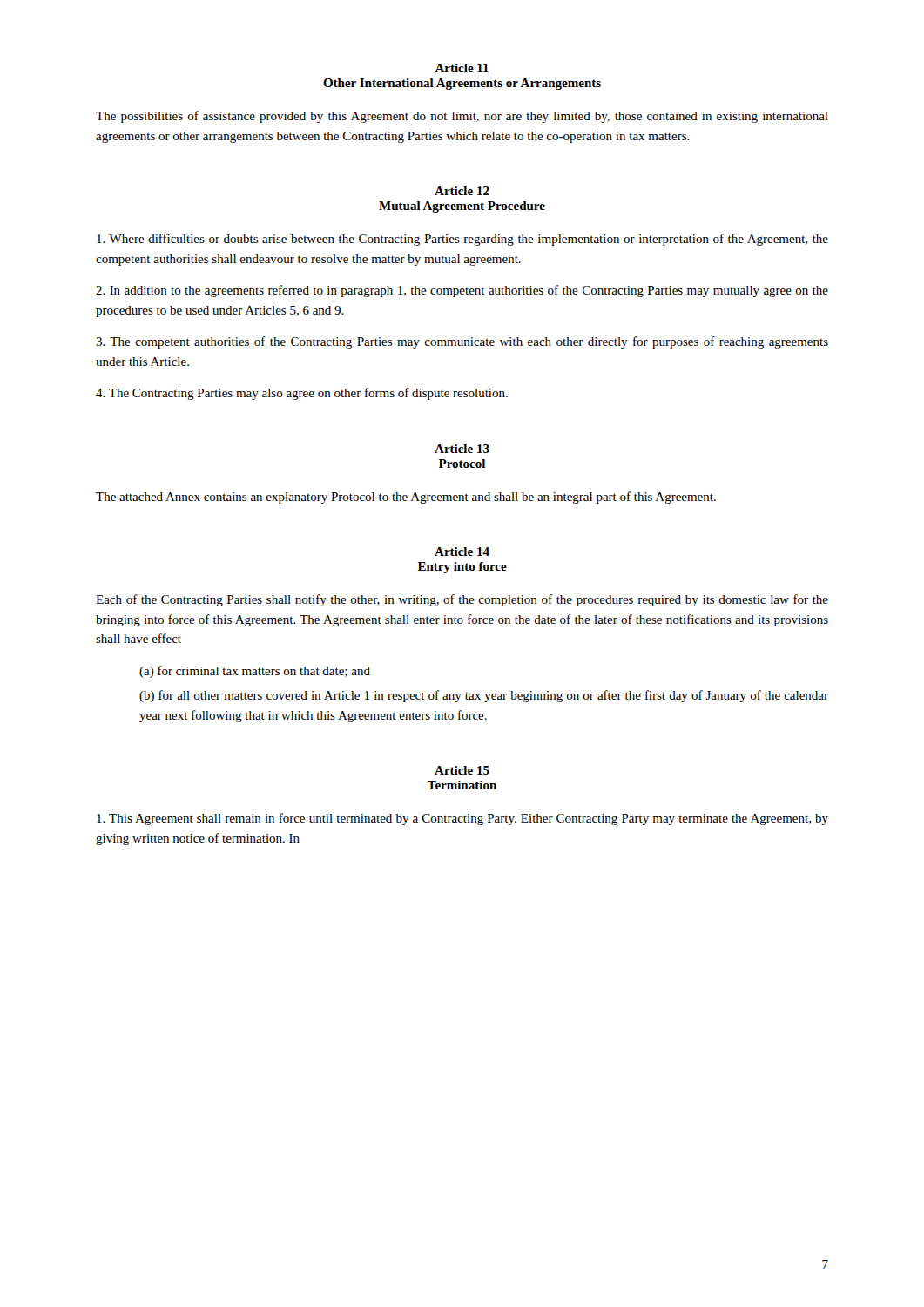Locate the list item containing "(a) for criminal tax matters on that"
The width and height of the screenshot is (924, 1307).
click(x=255, y=670)
